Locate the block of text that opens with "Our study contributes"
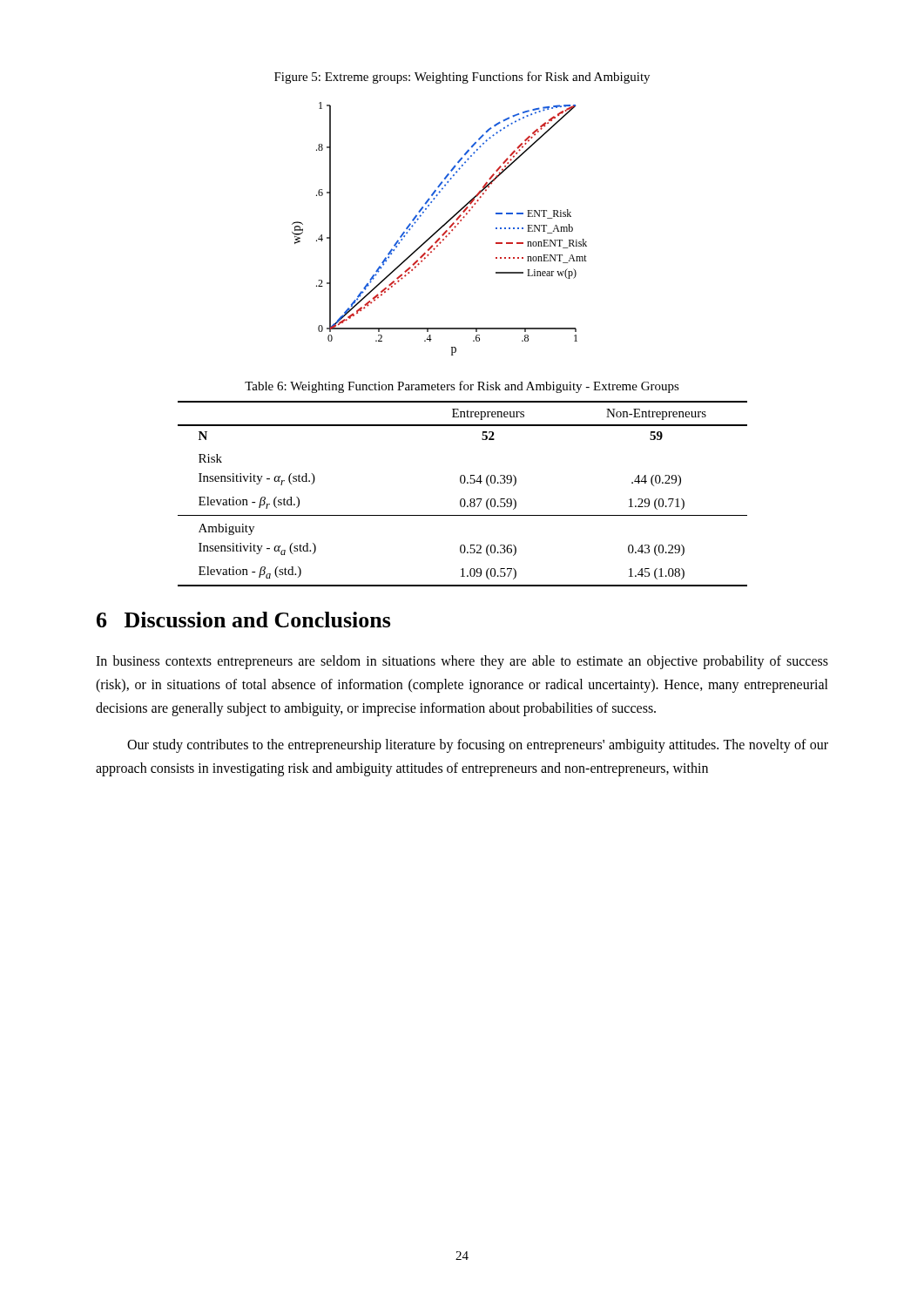The width and height of the screenshot is (924, 1307). coord(462,756)
